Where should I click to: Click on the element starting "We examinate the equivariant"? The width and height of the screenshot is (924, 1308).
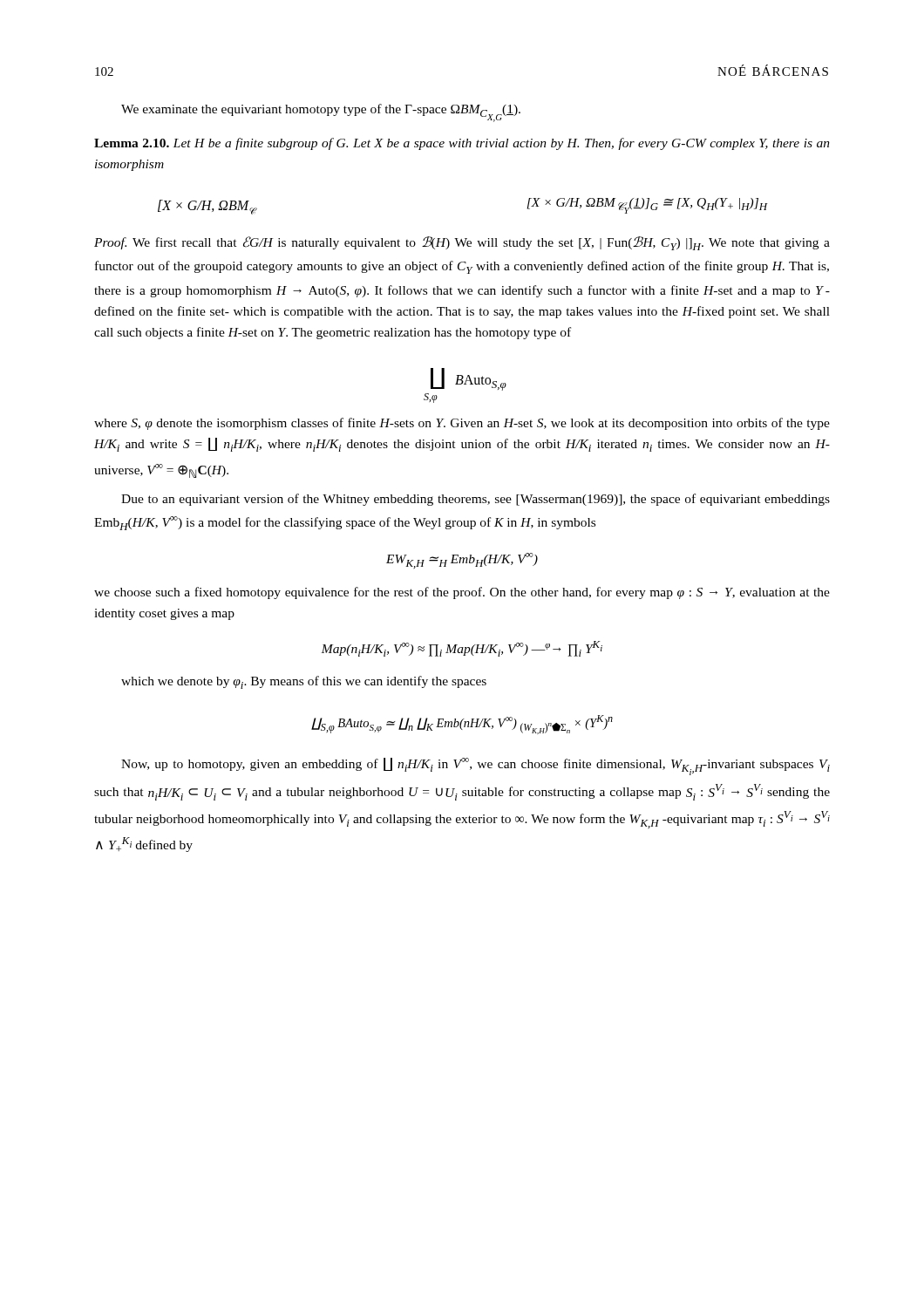click(x=462, y=111)
